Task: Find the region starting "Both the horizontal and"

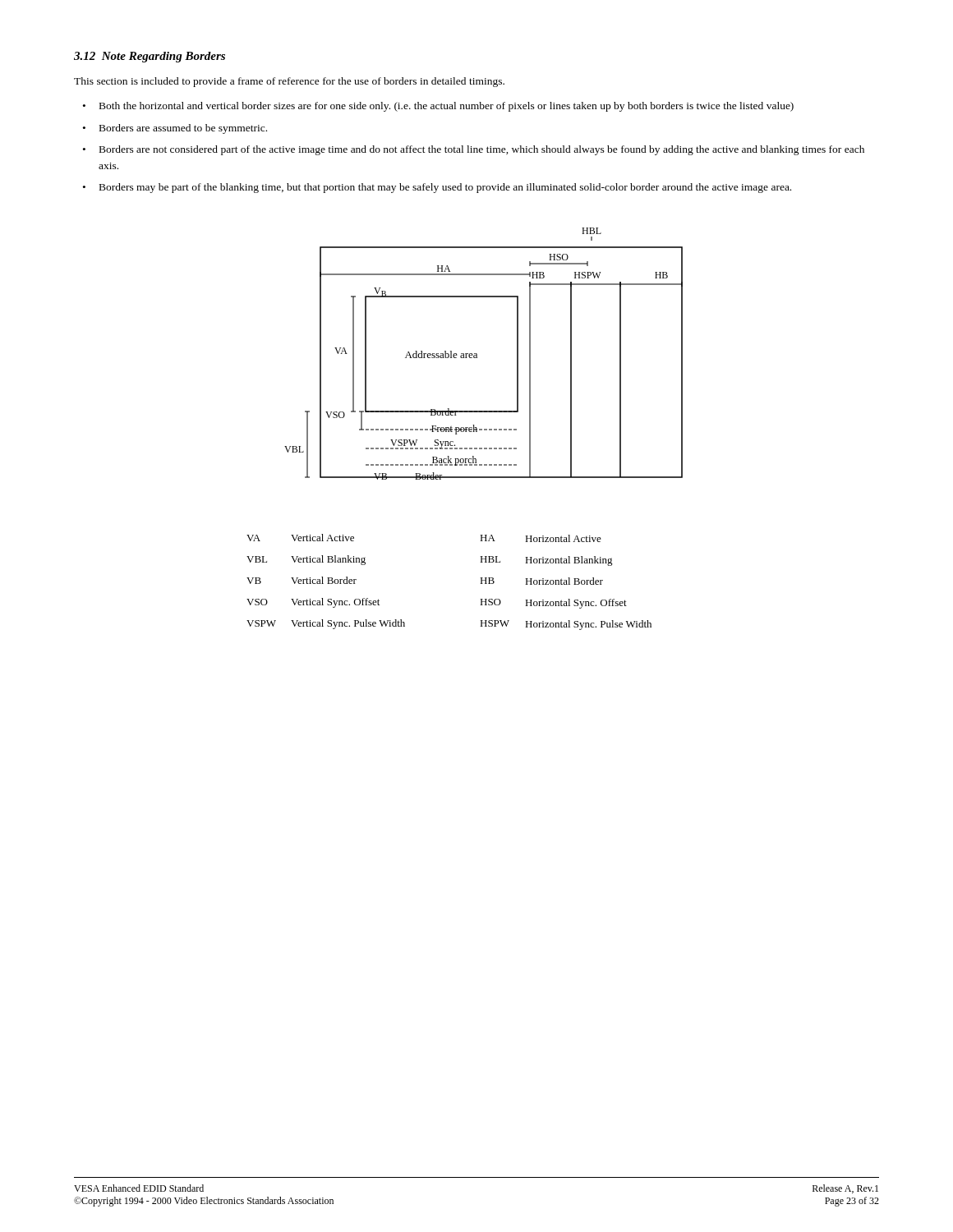Action: [446, 106]
